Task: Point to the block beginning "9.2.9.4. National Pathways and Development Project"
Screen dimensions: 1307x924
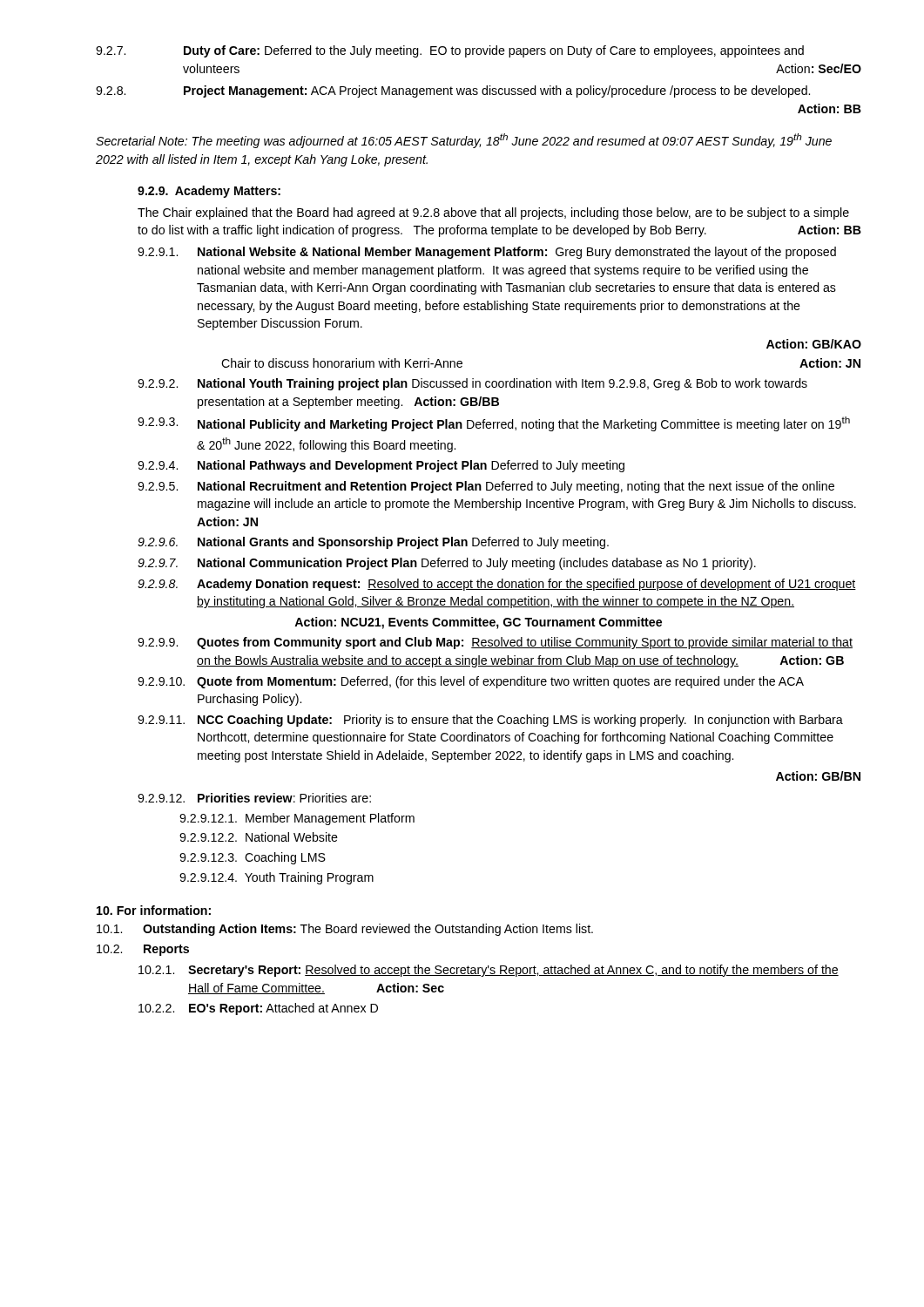Action: 499,466
